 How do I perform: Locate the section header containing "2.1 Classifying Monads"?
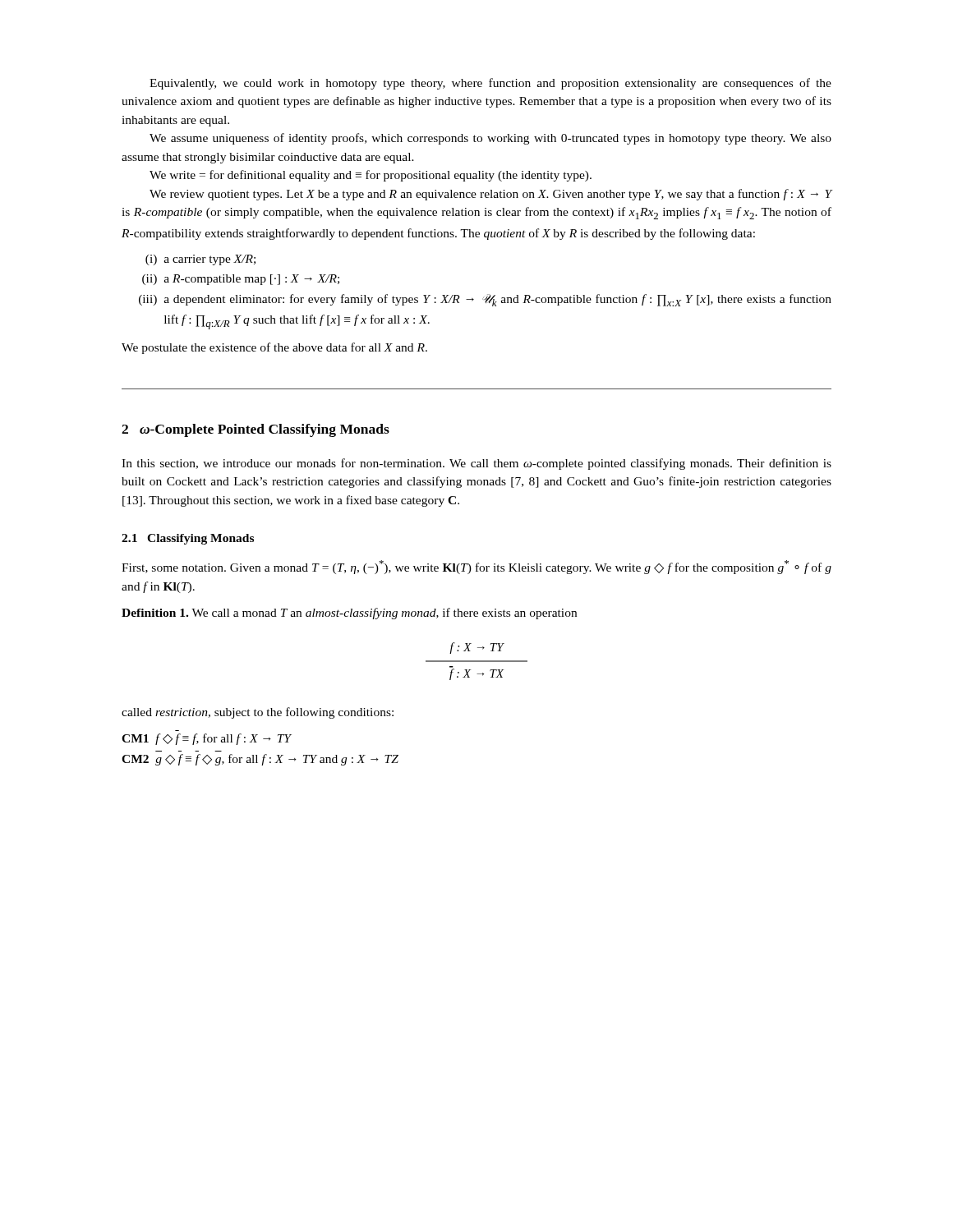[x=188, y=538]
